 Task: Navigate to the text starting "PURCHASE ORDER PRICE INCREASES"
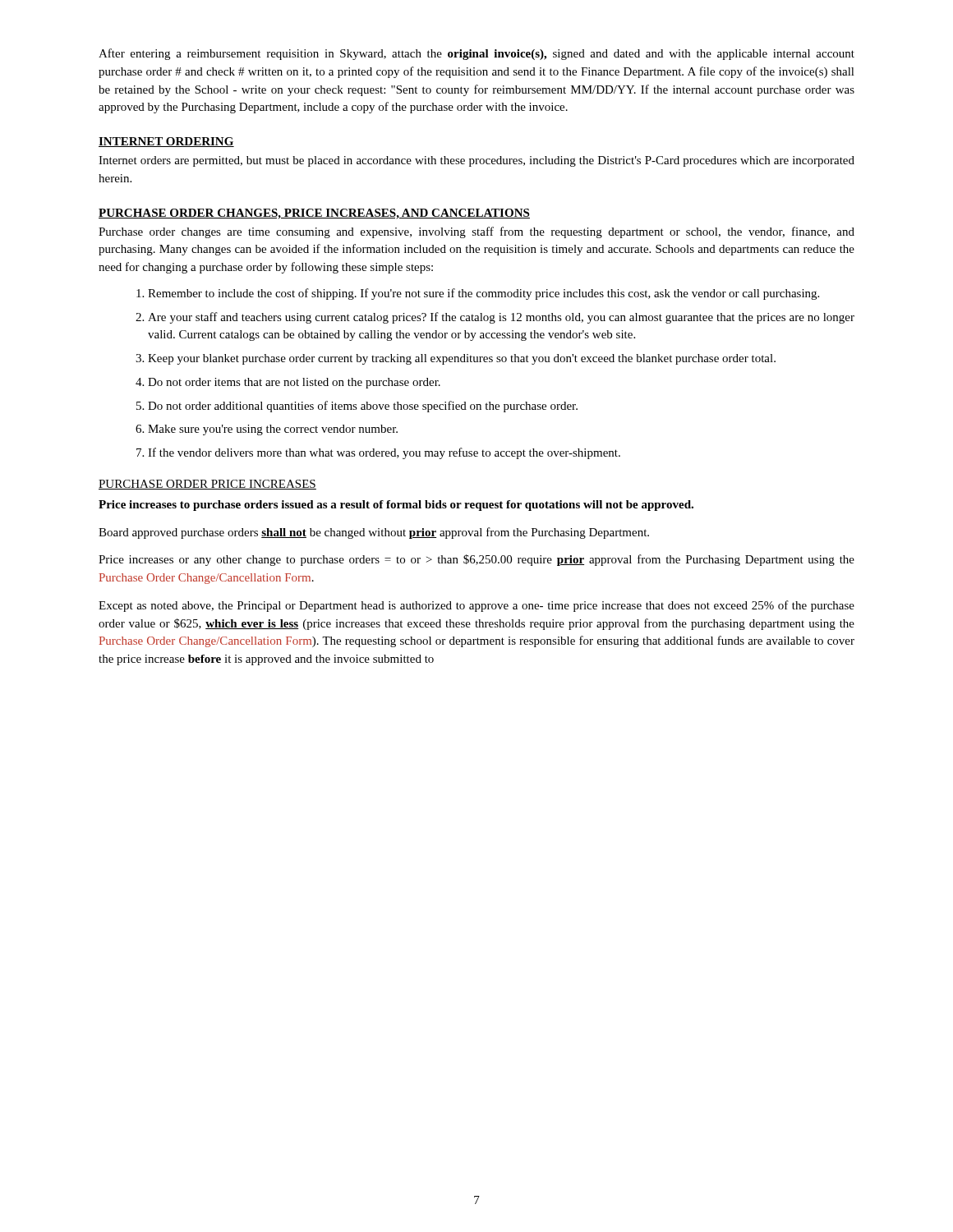pos(207,484)
